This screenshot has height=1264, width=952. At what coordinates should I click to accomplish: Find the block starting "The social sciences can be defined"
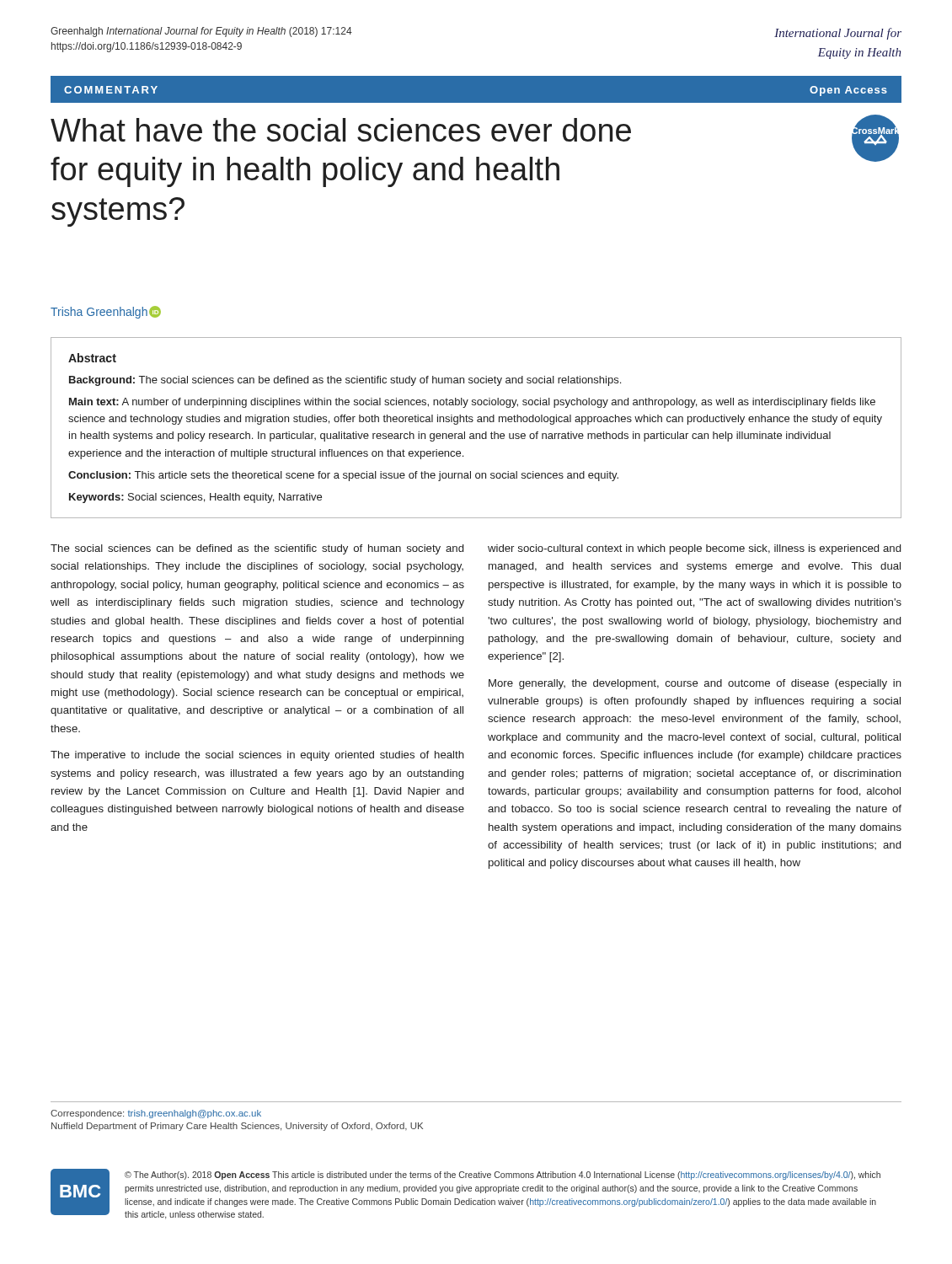pos(257,688)
